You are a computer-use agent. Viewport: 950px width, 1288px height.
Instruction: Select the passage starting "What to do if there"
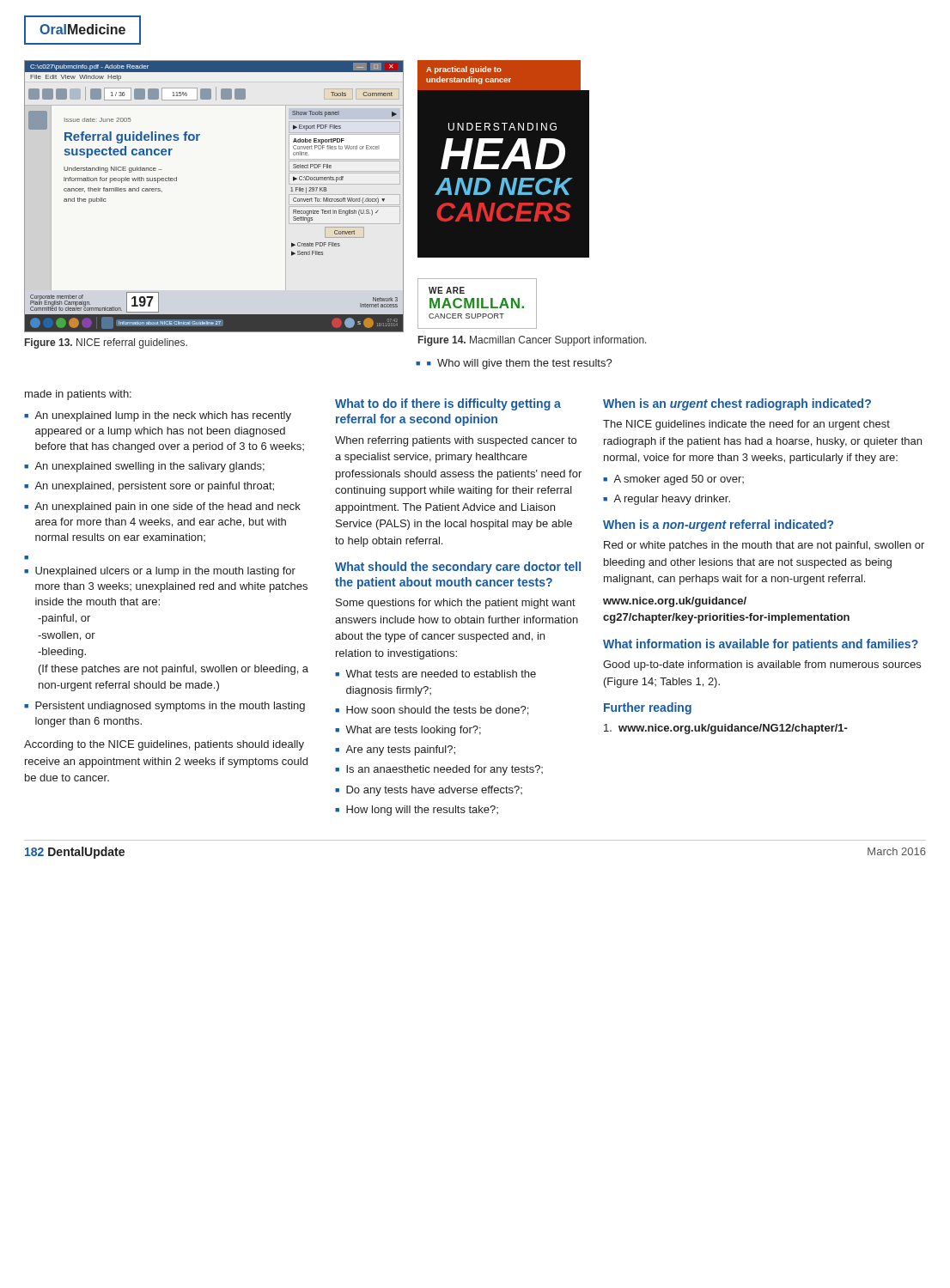pyautogui.click(x=448, y=412)
